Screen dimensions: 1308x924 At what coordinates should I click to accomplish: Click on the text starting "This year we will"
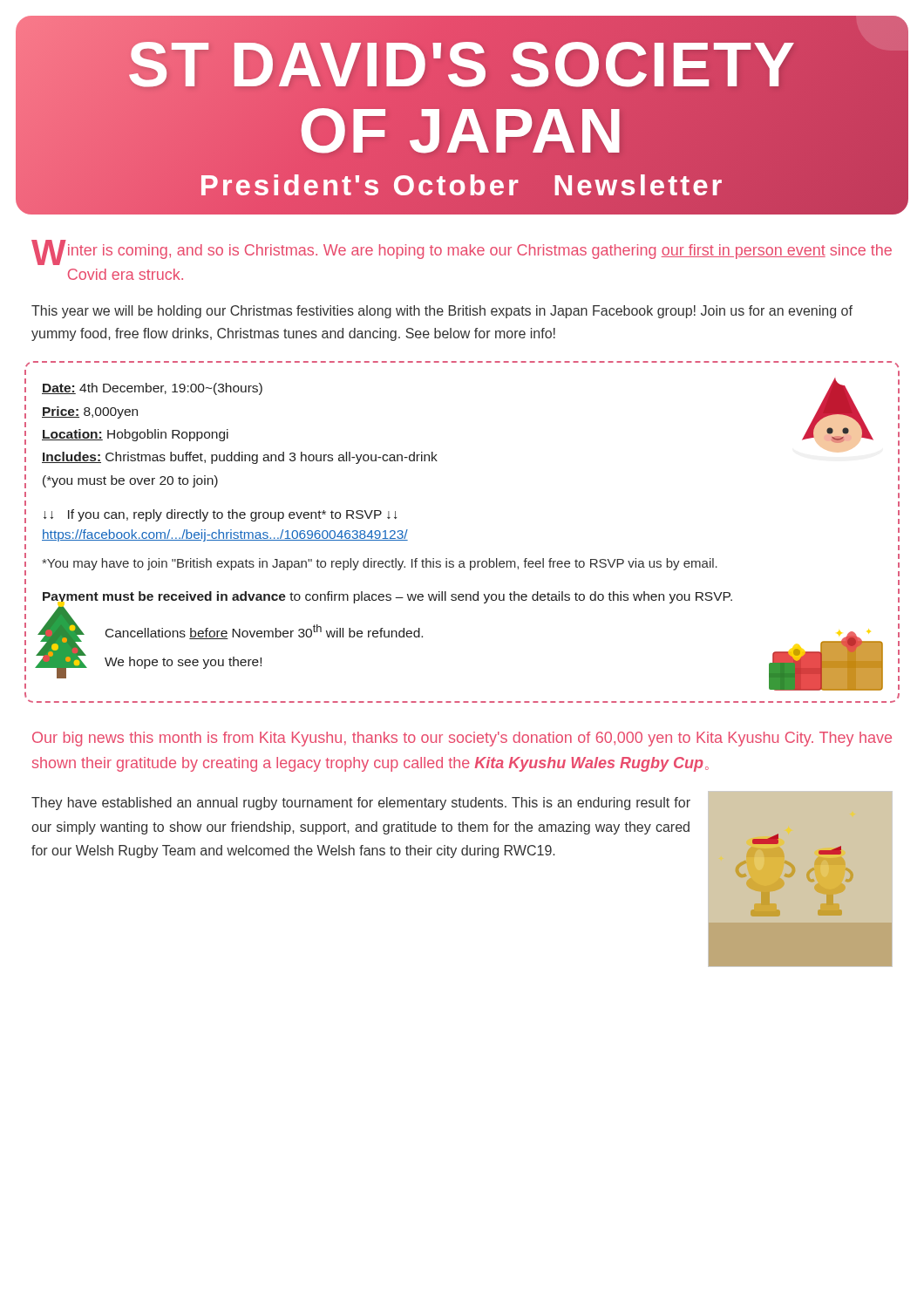click(x=442, y=322)
